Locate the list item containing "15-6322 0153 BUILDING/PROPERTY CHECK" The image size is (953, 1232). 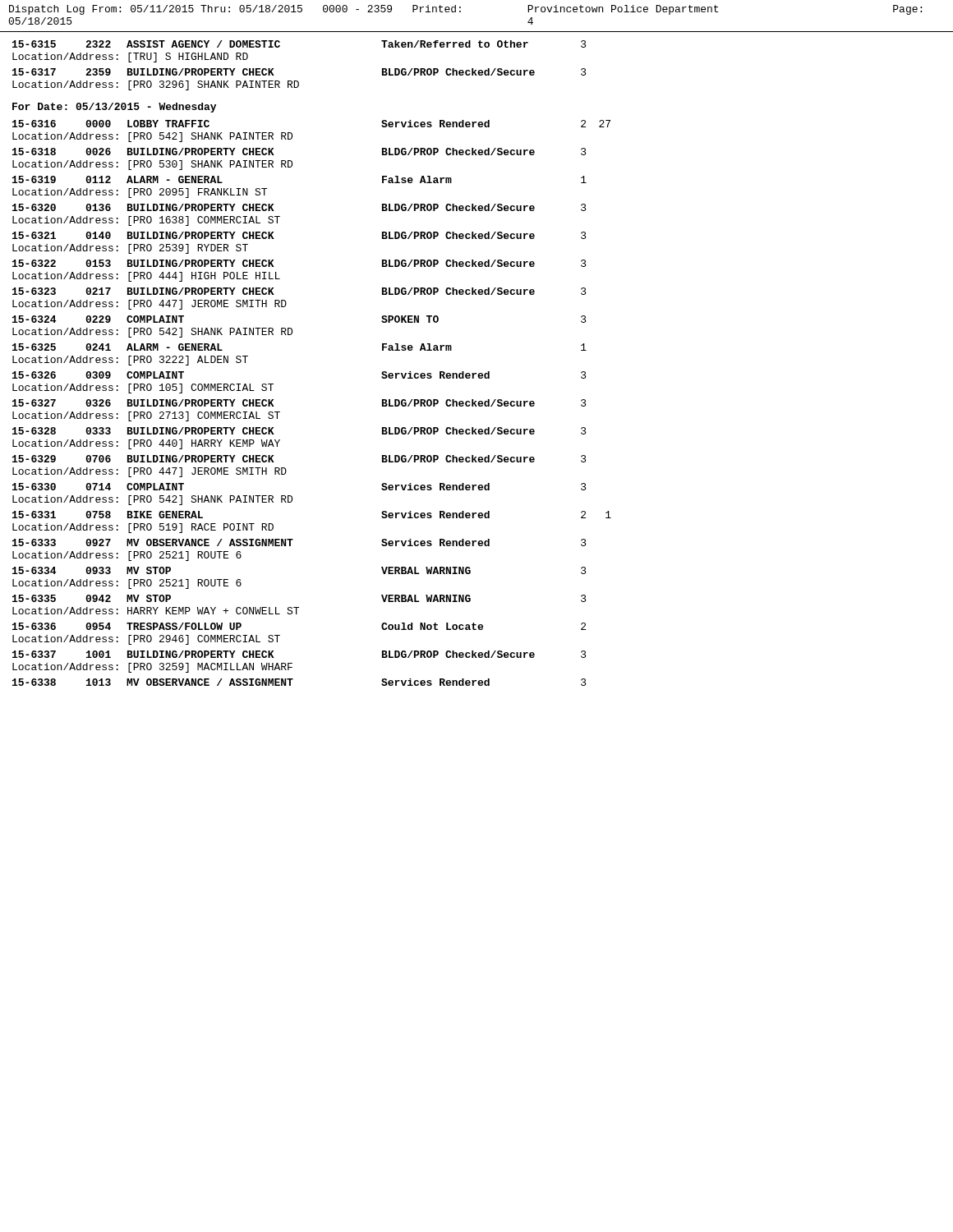(476, 270)
